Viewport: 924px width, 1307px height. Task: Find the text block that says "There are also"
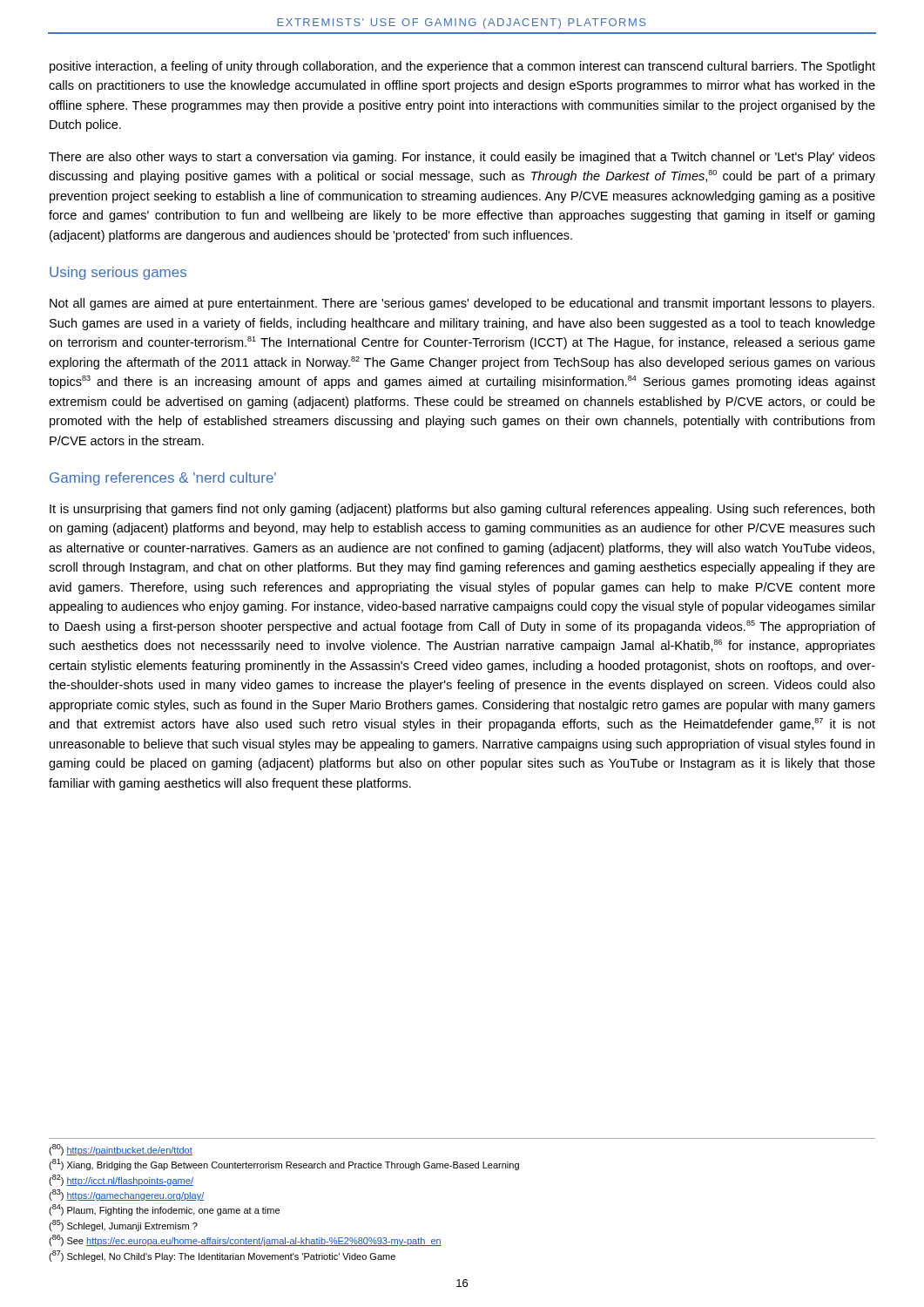point(462,196)
